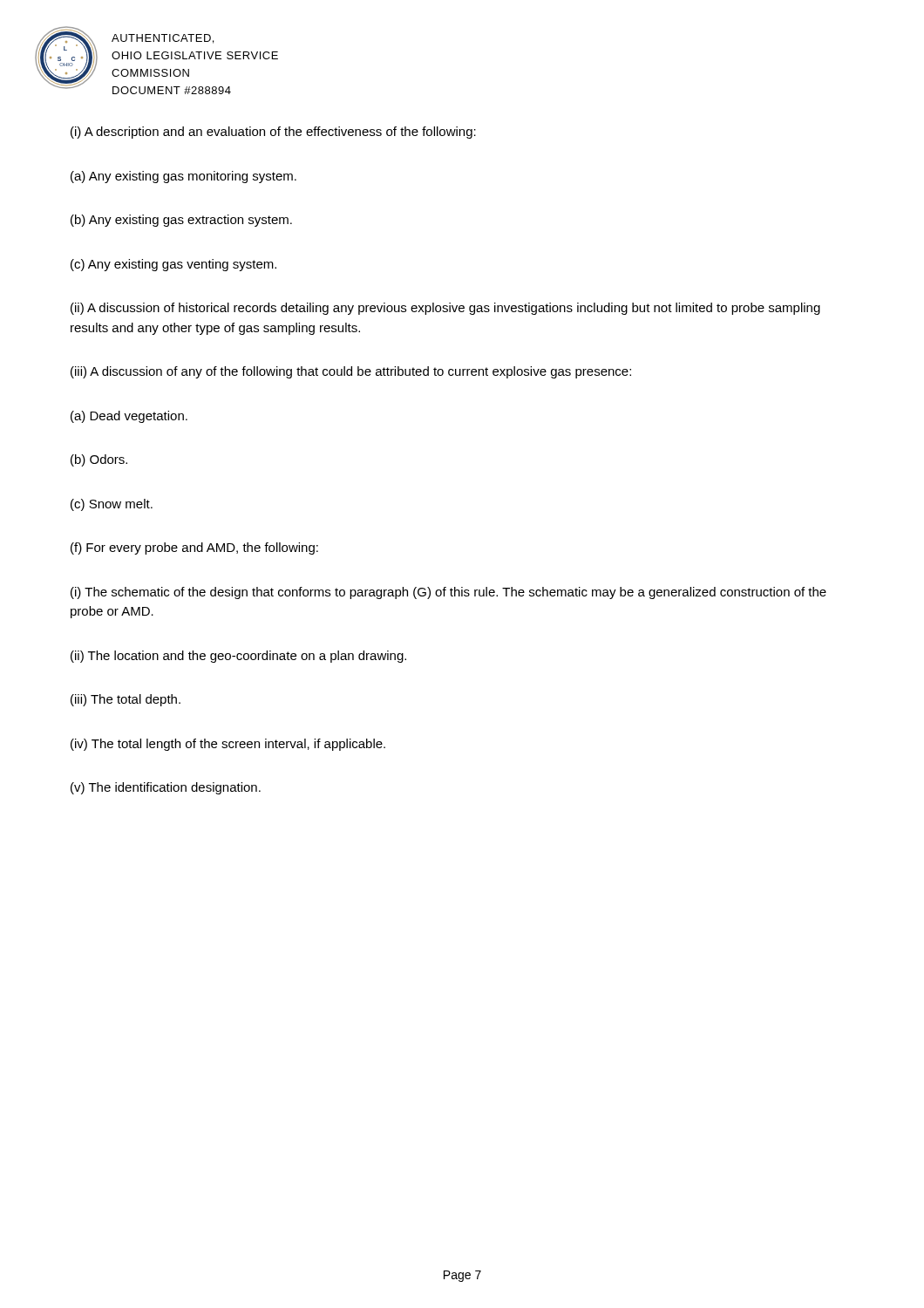This screenshot has height=1308, width=924.
Task: Find the list item that reads "(c) Snow melt."
Action: point(112,503)
